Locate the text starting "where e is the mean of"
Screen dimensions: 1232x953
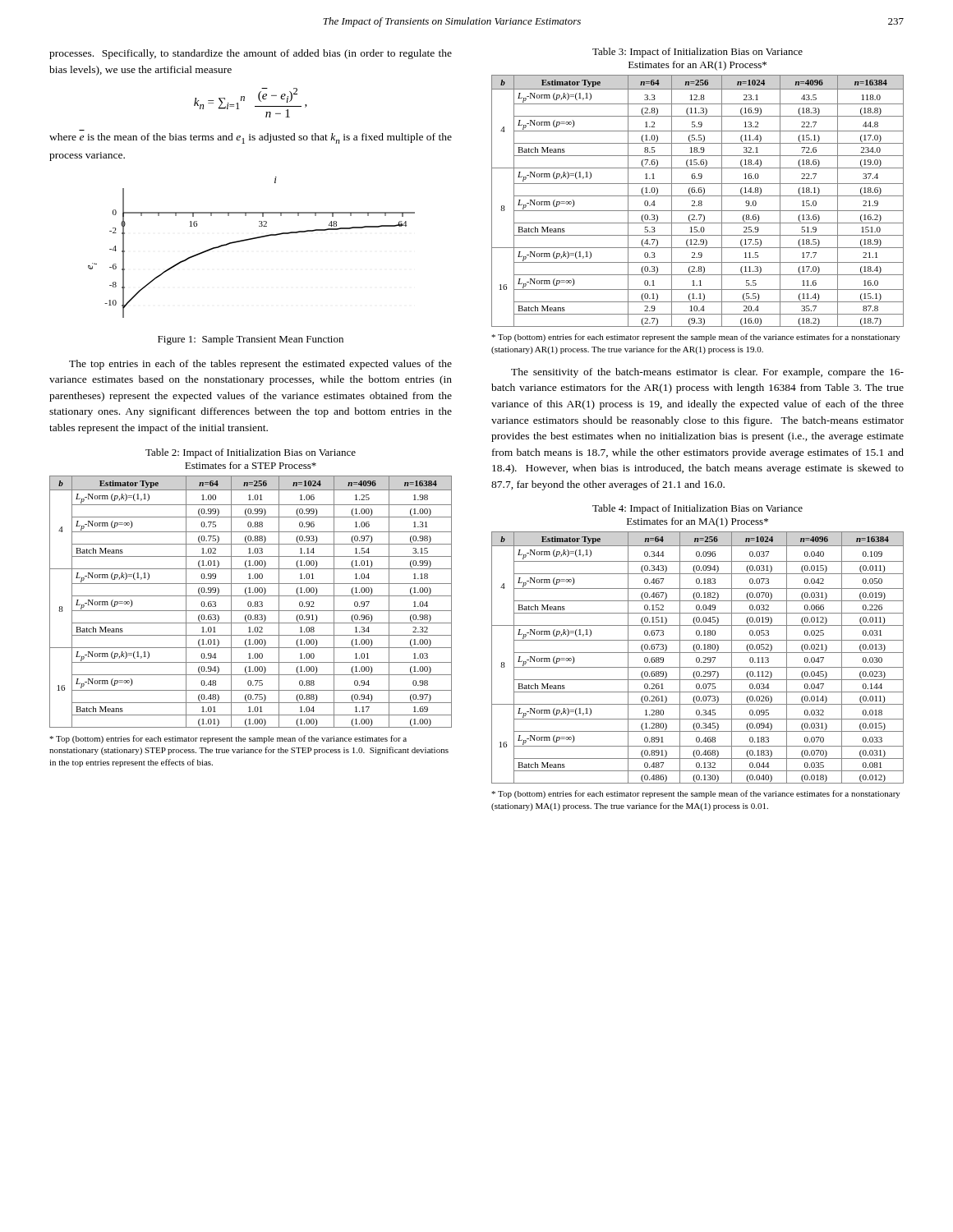[x=251, y=146]
